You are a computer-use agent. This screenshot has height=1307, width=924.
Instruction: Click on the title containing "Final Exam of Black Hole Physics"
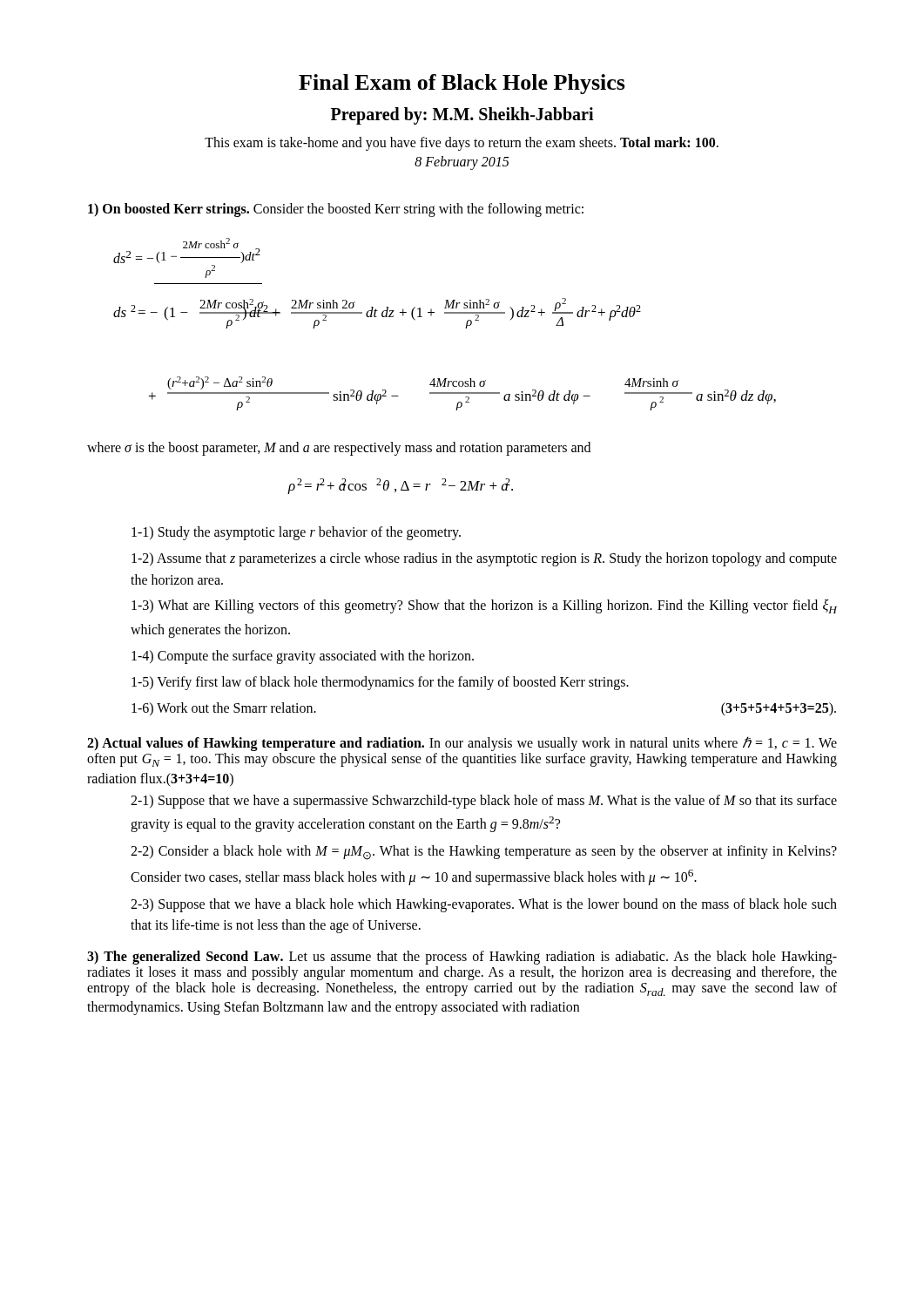tap(462, 82)
